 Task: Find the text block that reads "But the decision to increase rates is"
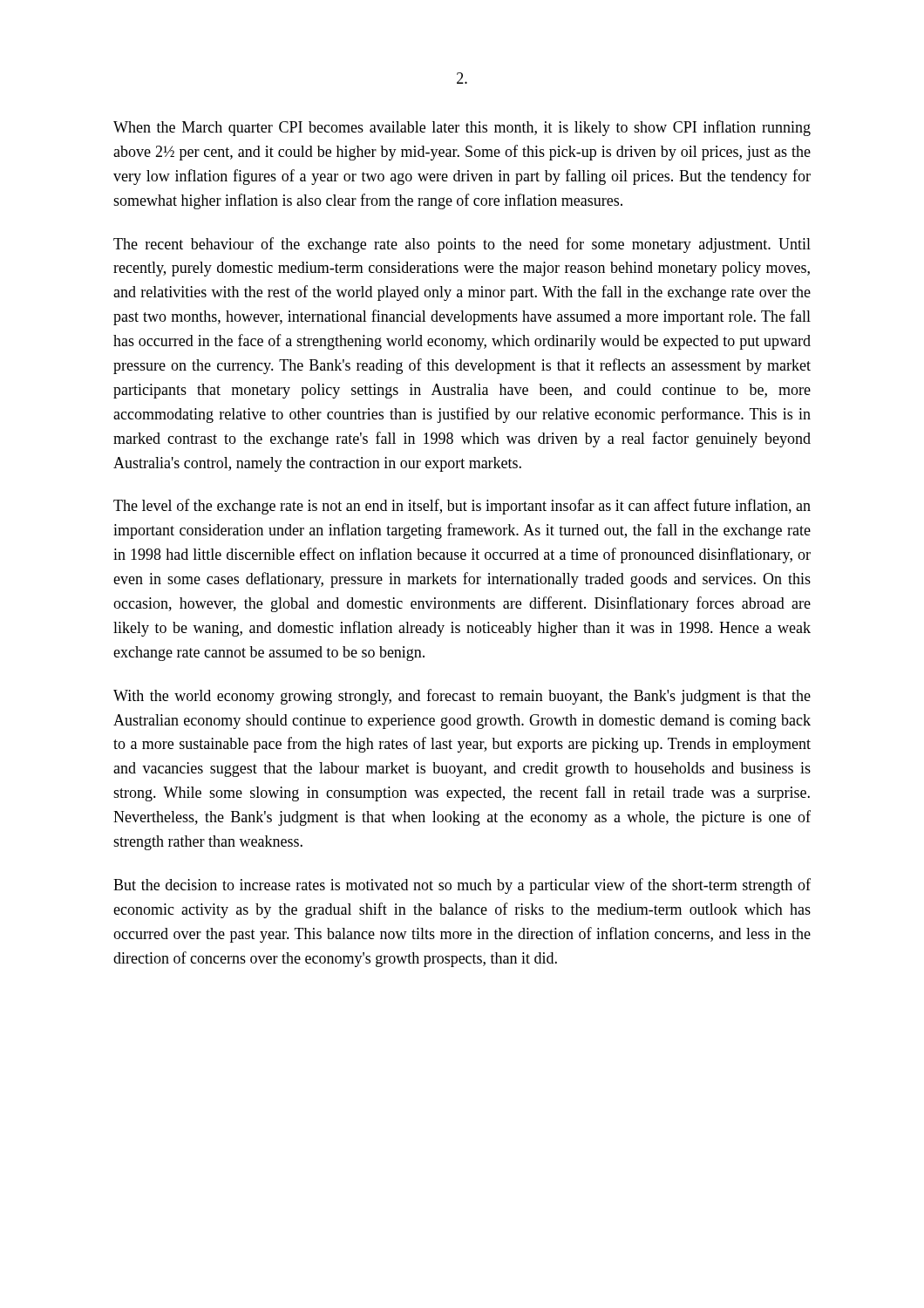(462, 922)
